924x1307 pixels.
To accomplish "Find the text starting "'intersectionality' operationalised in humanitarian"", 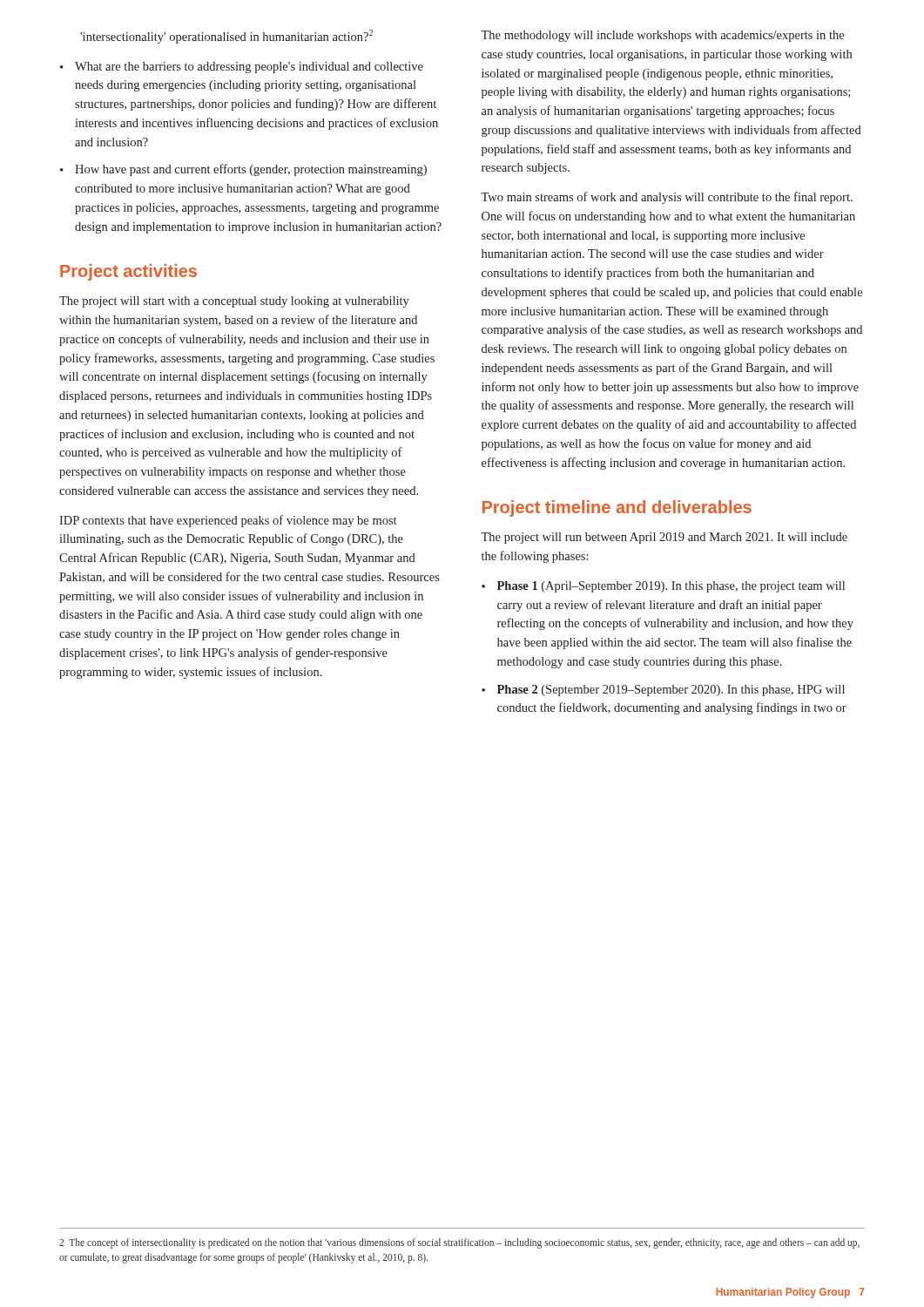I will [261, 36].
